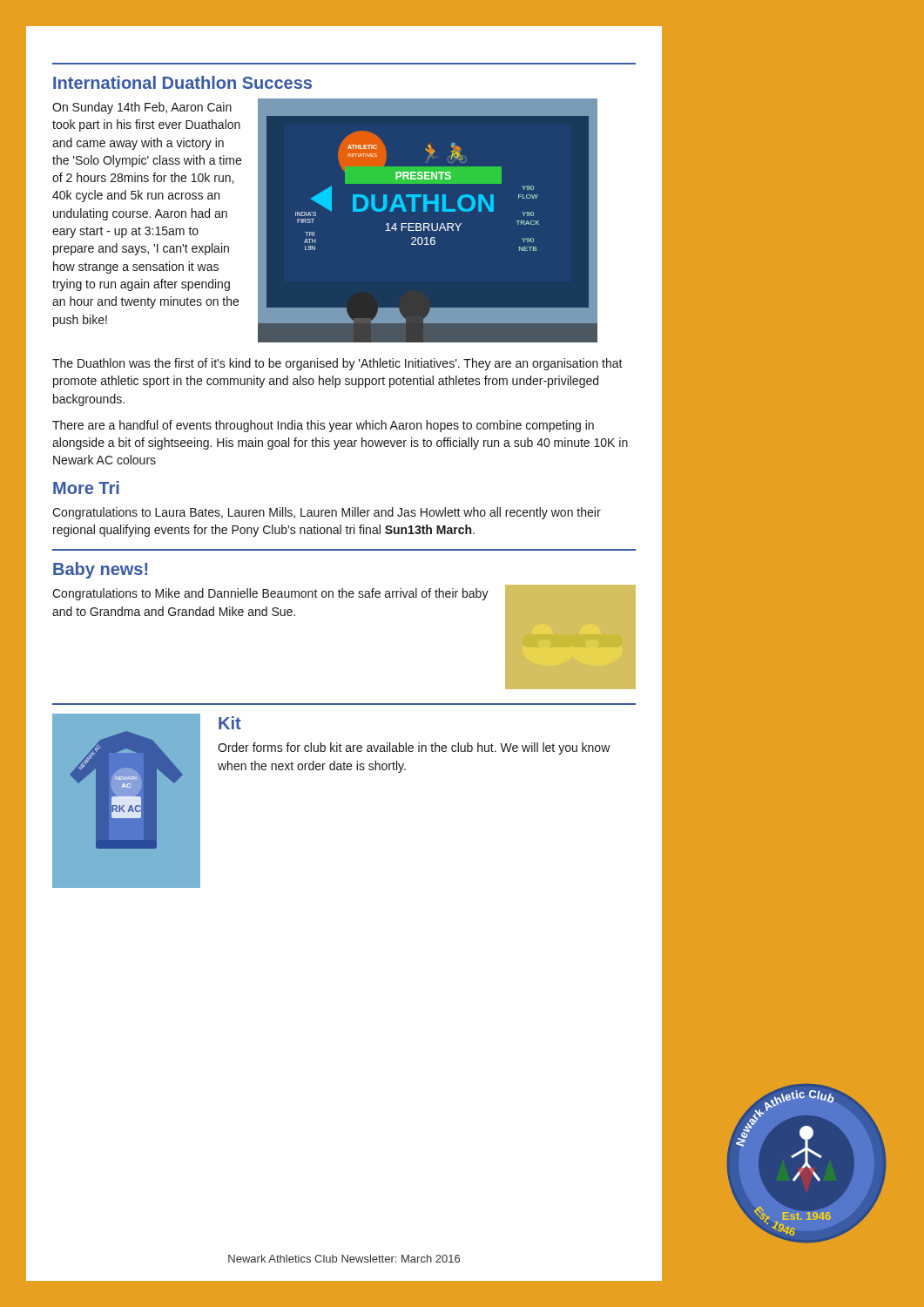Screen dimensions: 1307x924
Task: Locate the logo
Action: point(806,1163)
